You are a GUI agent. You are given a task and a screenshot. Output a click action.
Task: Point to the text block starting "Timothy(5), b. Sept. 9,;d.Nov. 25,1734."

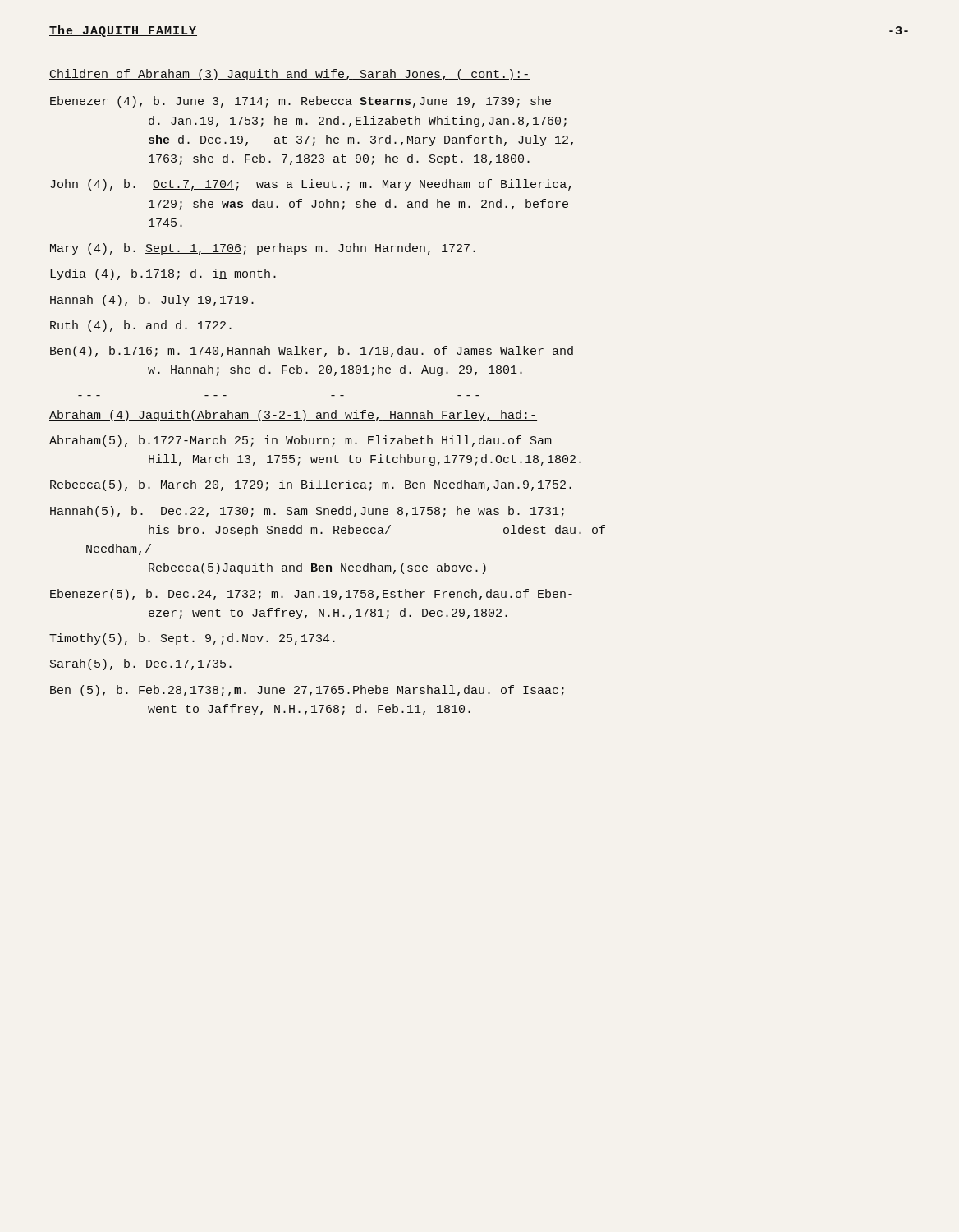click(x=193, y=639)
